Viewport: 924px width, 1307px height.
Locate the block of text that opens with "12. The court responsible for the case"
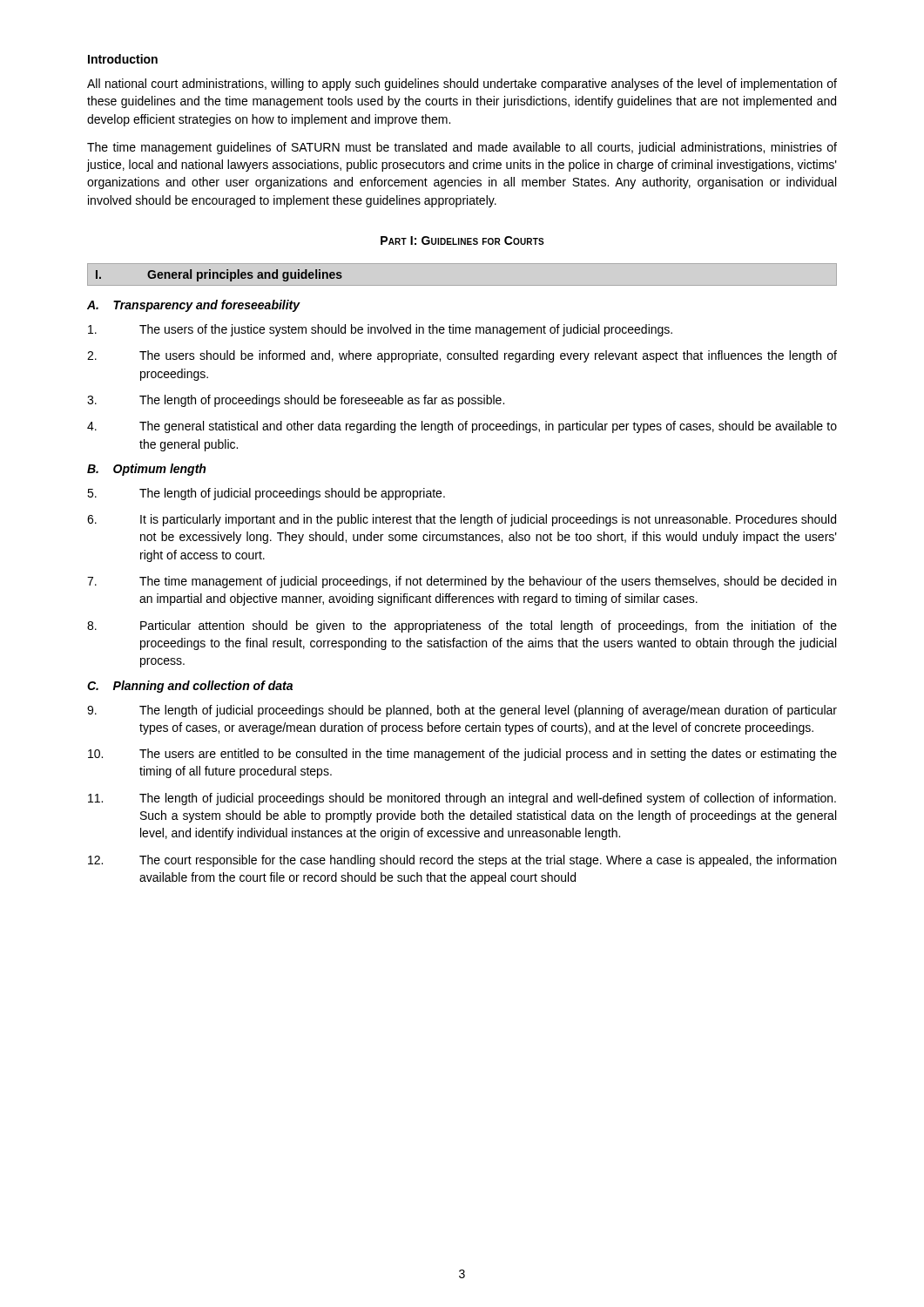[x=462, y=869]
